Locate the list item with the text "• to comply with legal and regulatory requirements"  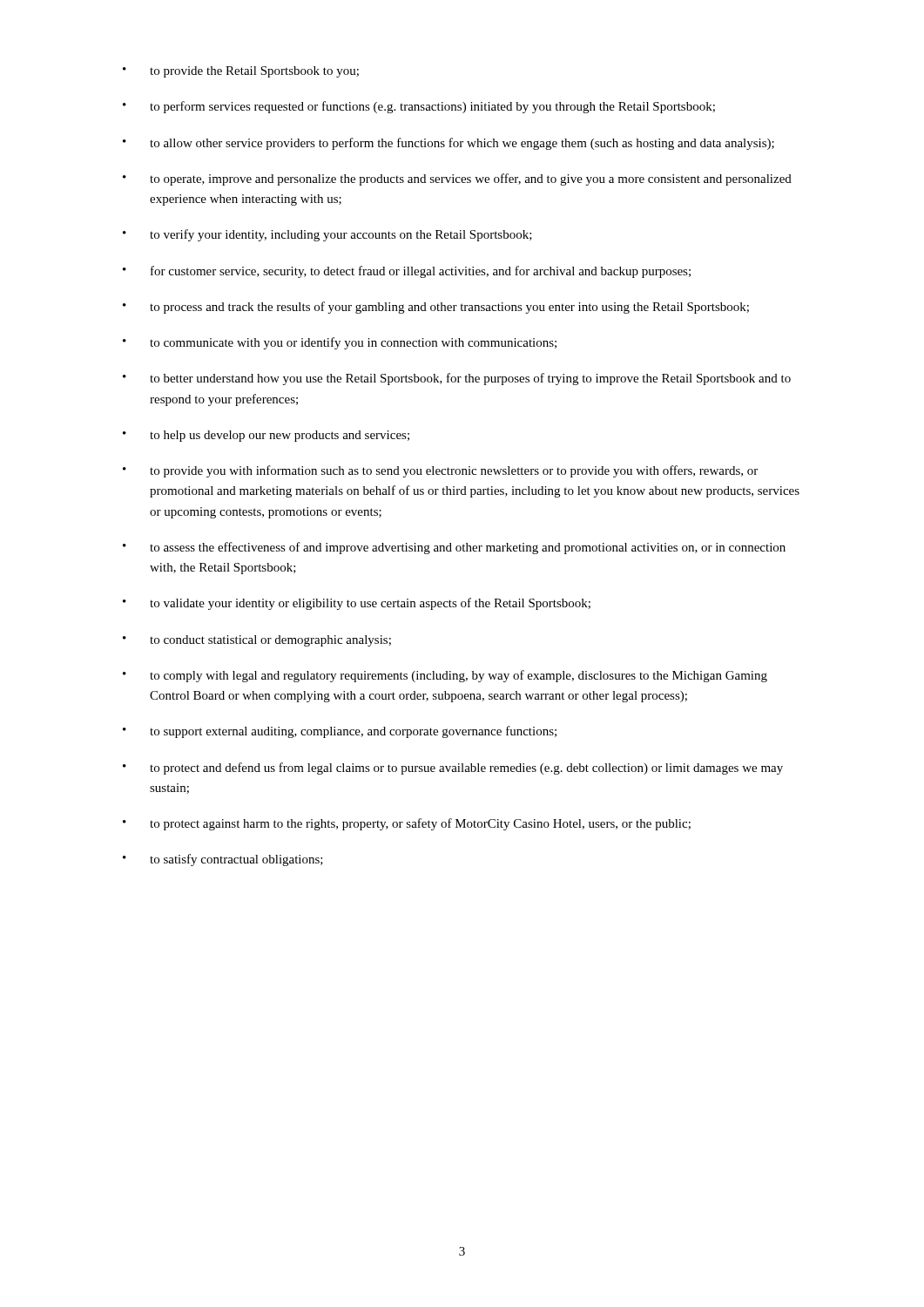coord(462,686)
